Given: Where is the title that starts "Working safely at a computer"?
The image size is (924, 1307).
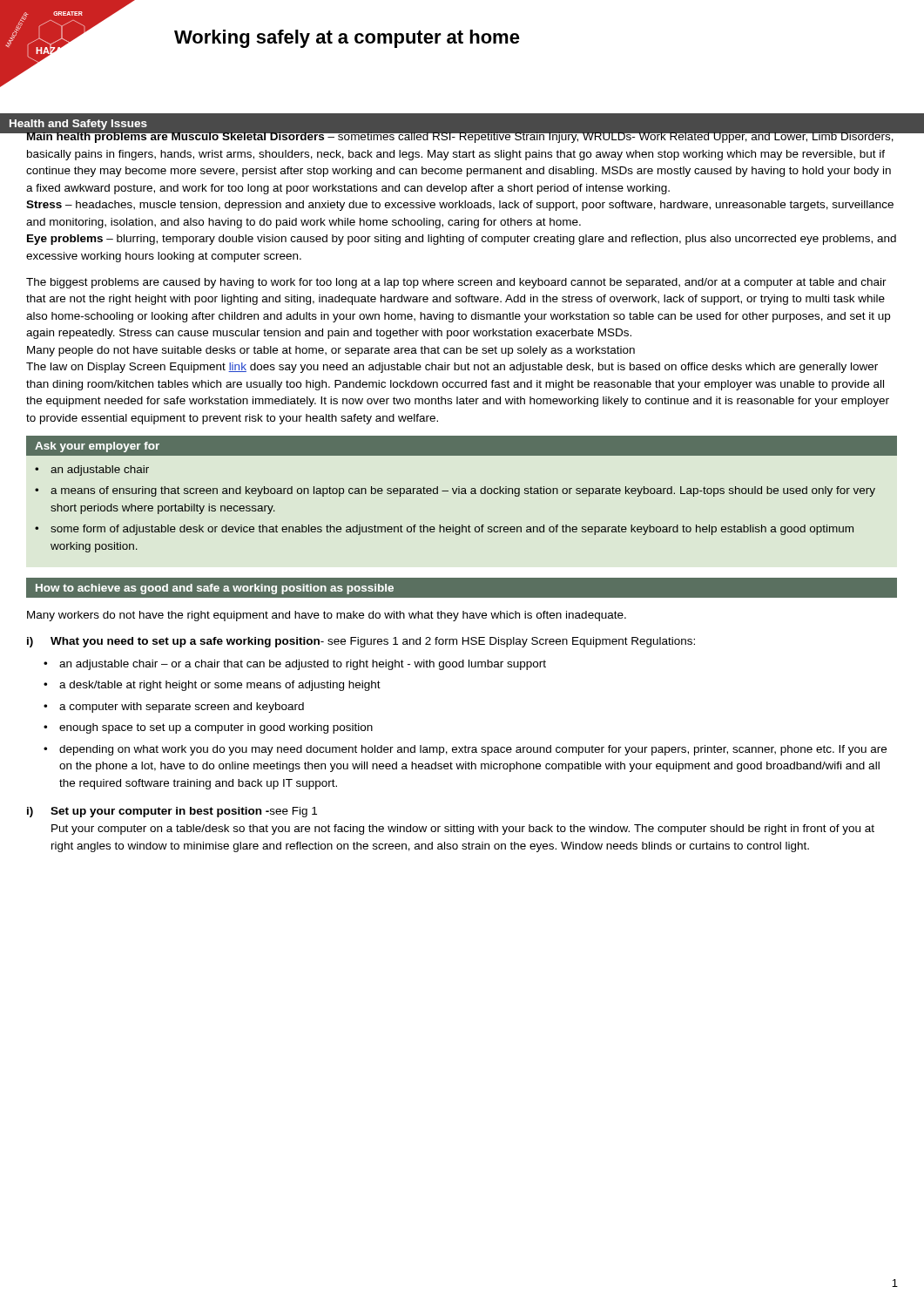Looking at the screenshot, I should coord(479,37).
